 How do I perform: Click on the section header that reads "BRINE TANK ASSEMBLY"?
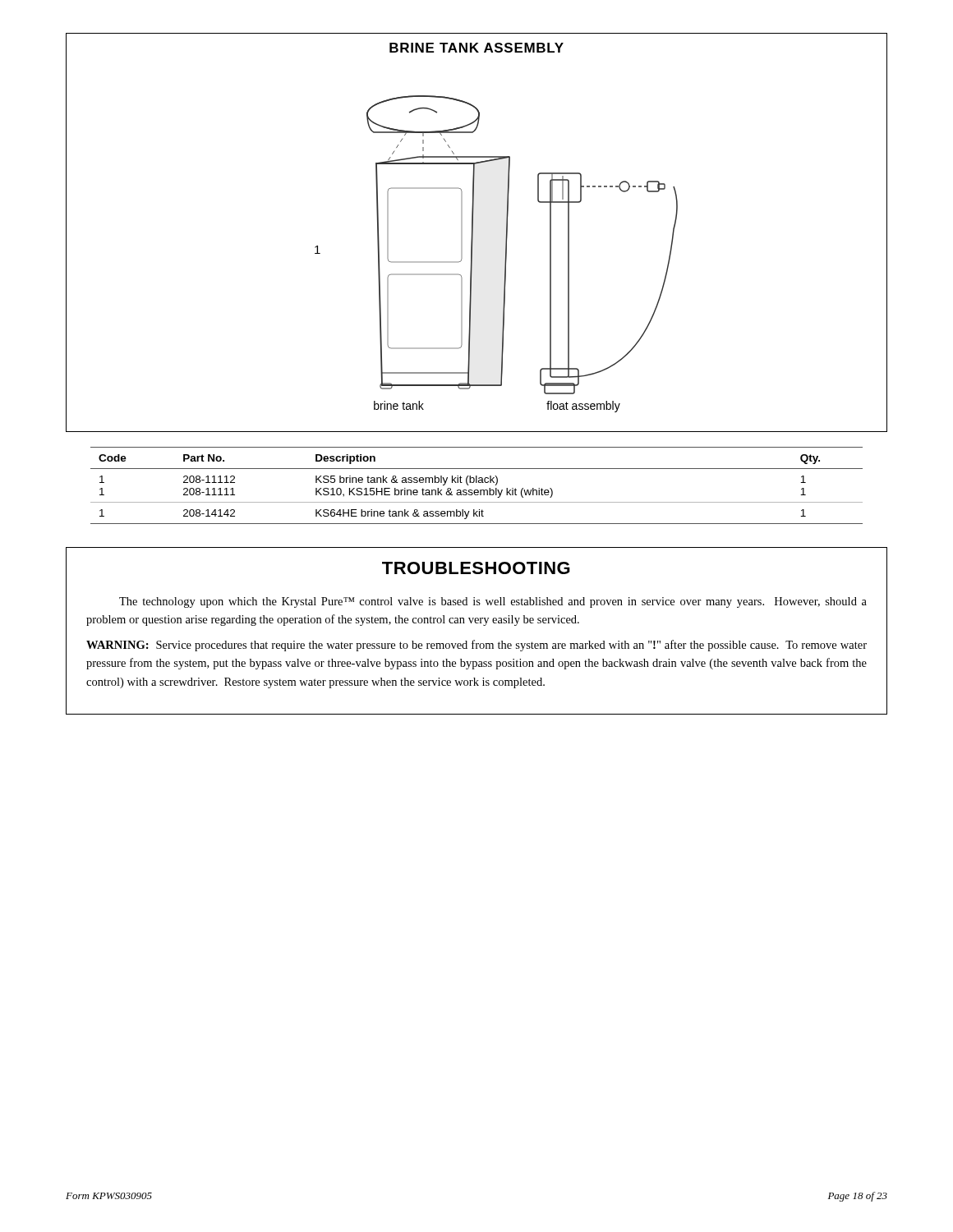(x=476, y=229)
